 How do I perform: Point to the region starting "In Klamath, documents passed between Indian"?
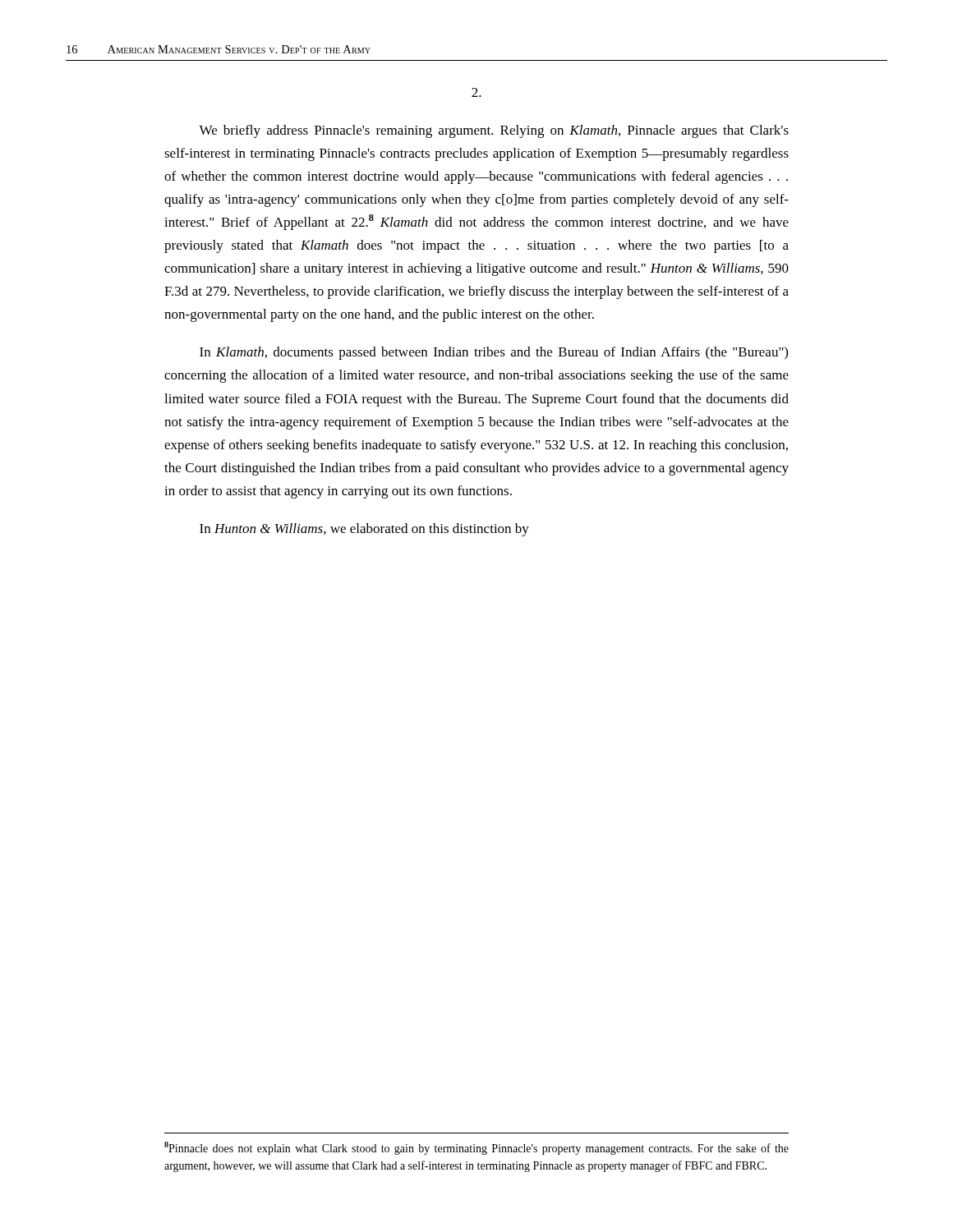(476, 421)
